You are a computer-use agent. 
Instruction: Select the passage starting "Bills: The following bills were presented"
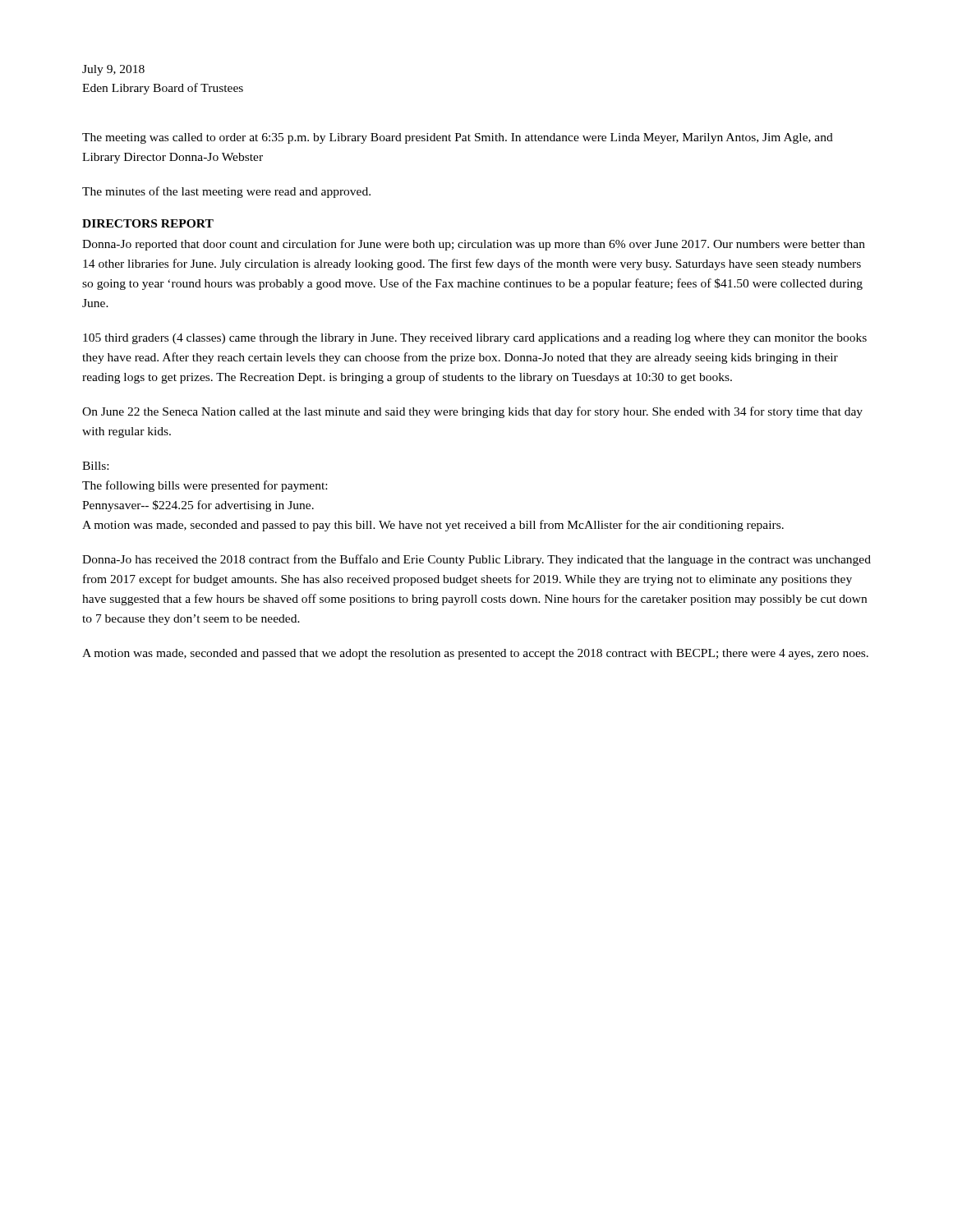point(95,466)
